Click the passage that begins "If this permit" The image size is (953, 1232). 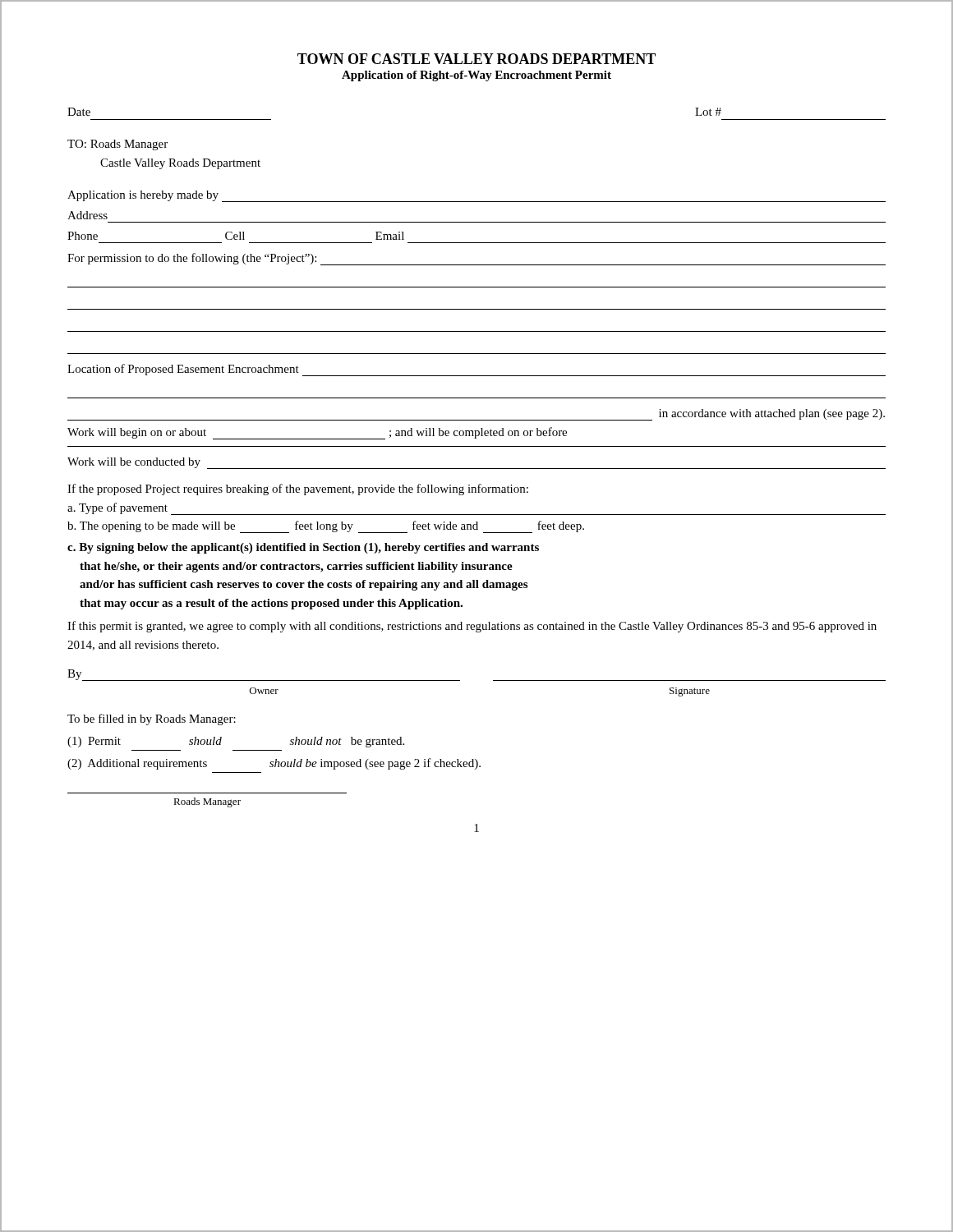(x=472, y=635)
